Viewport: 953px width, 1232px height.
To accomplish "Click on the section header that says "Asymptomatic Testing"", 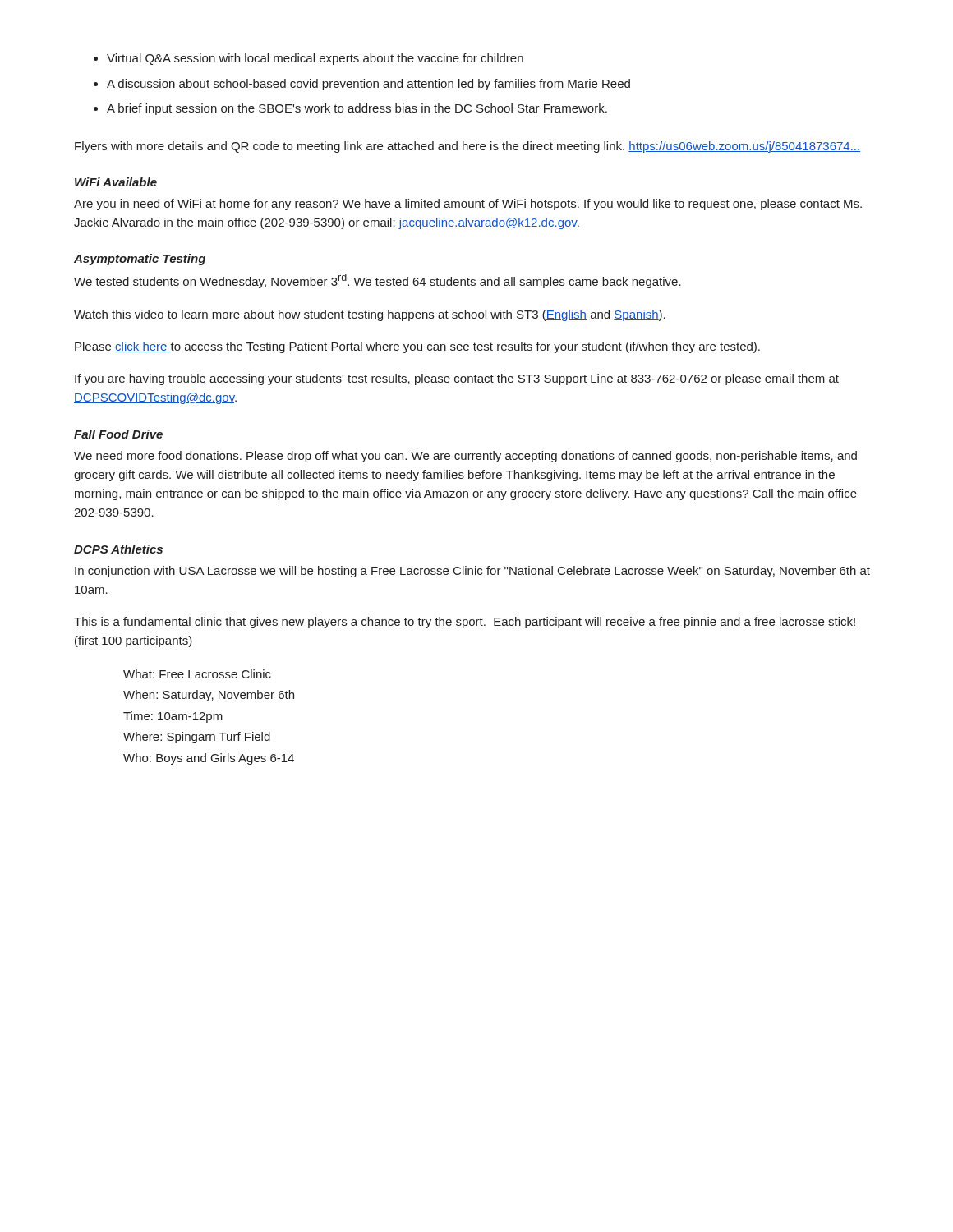I will pos(140,259).
